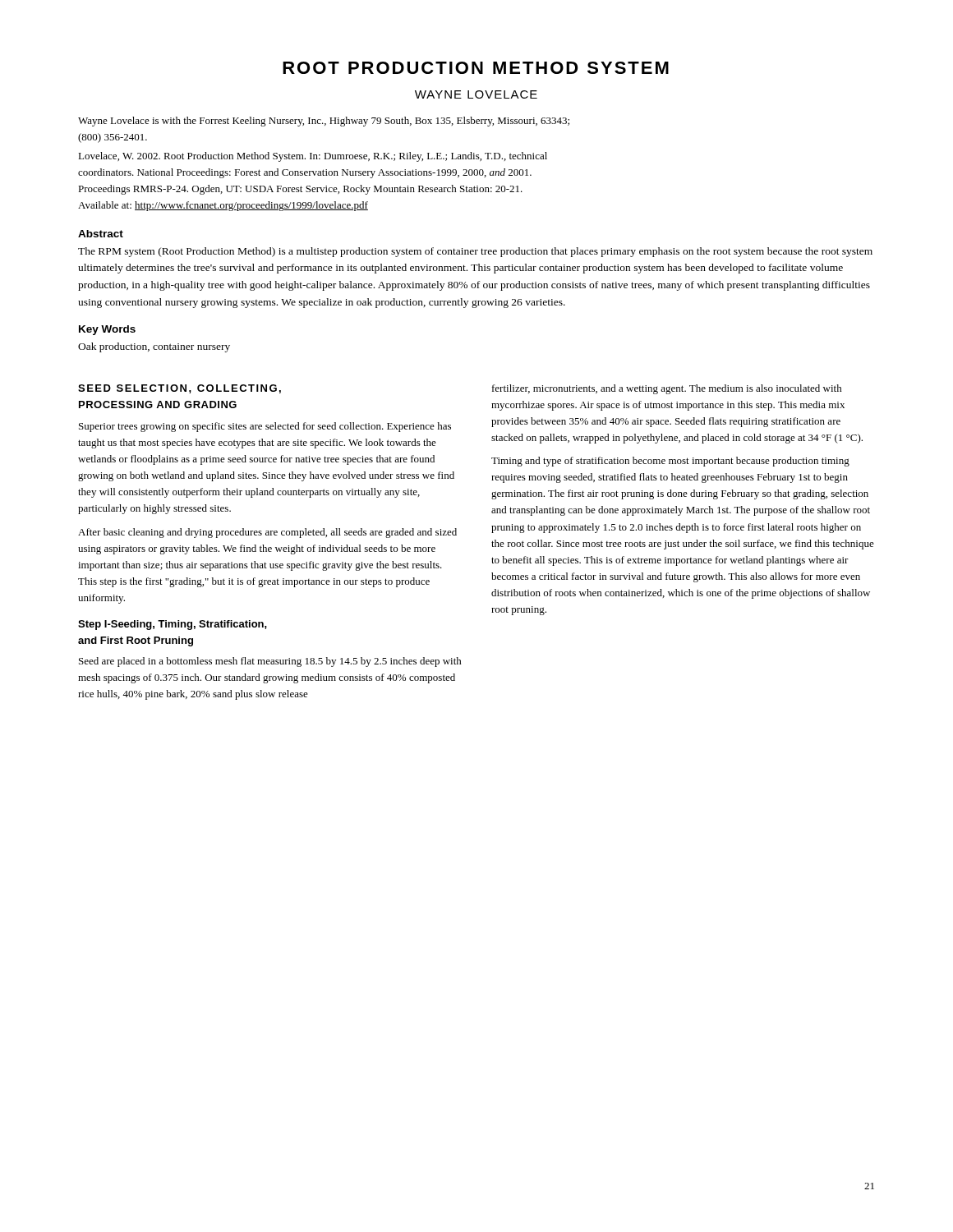Image resolution: width=953 pixels, height=1232 pixels.
Task: Find the block on this page that starts "fertilizer, micronutrients, and a wetting"
Action: click(683, 499)
